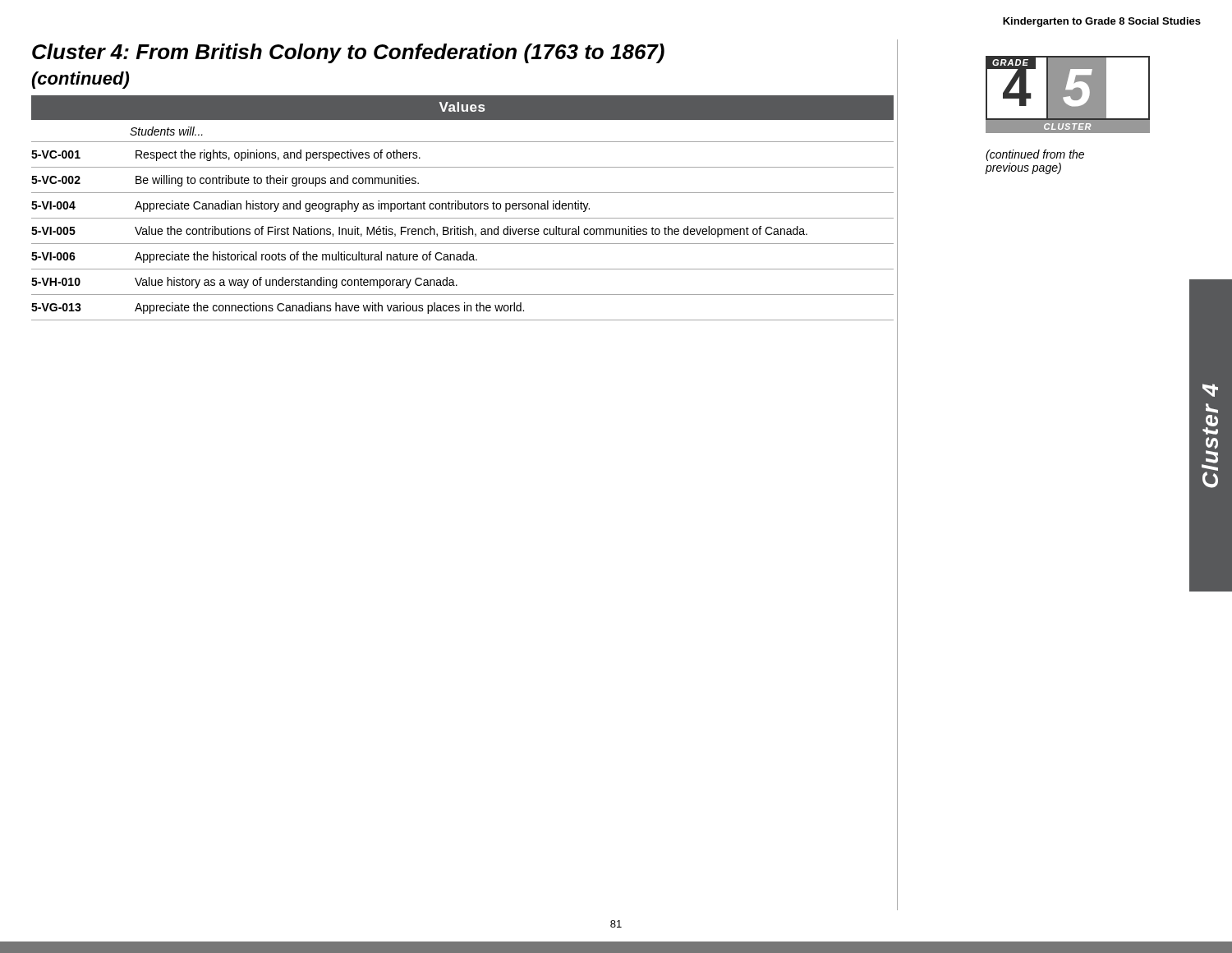Find the block on this page that starts "5-VI-004 Appreciate Canadian history and geography"
This screenshot has width=1232, height=953.
coord(462,206)
